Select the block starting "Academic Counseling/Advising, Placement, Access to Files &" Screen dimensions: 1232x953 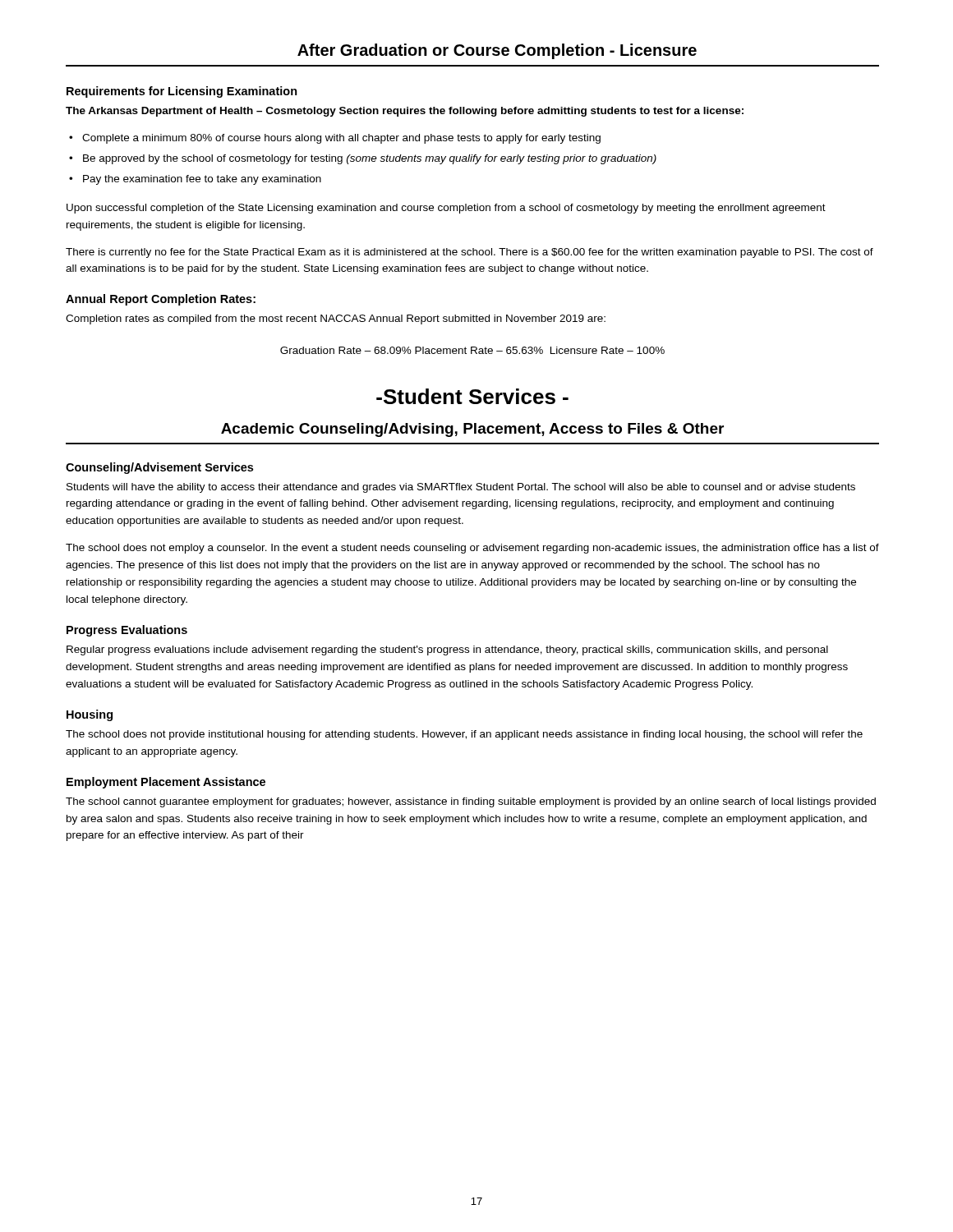click(x=472, y=432)
